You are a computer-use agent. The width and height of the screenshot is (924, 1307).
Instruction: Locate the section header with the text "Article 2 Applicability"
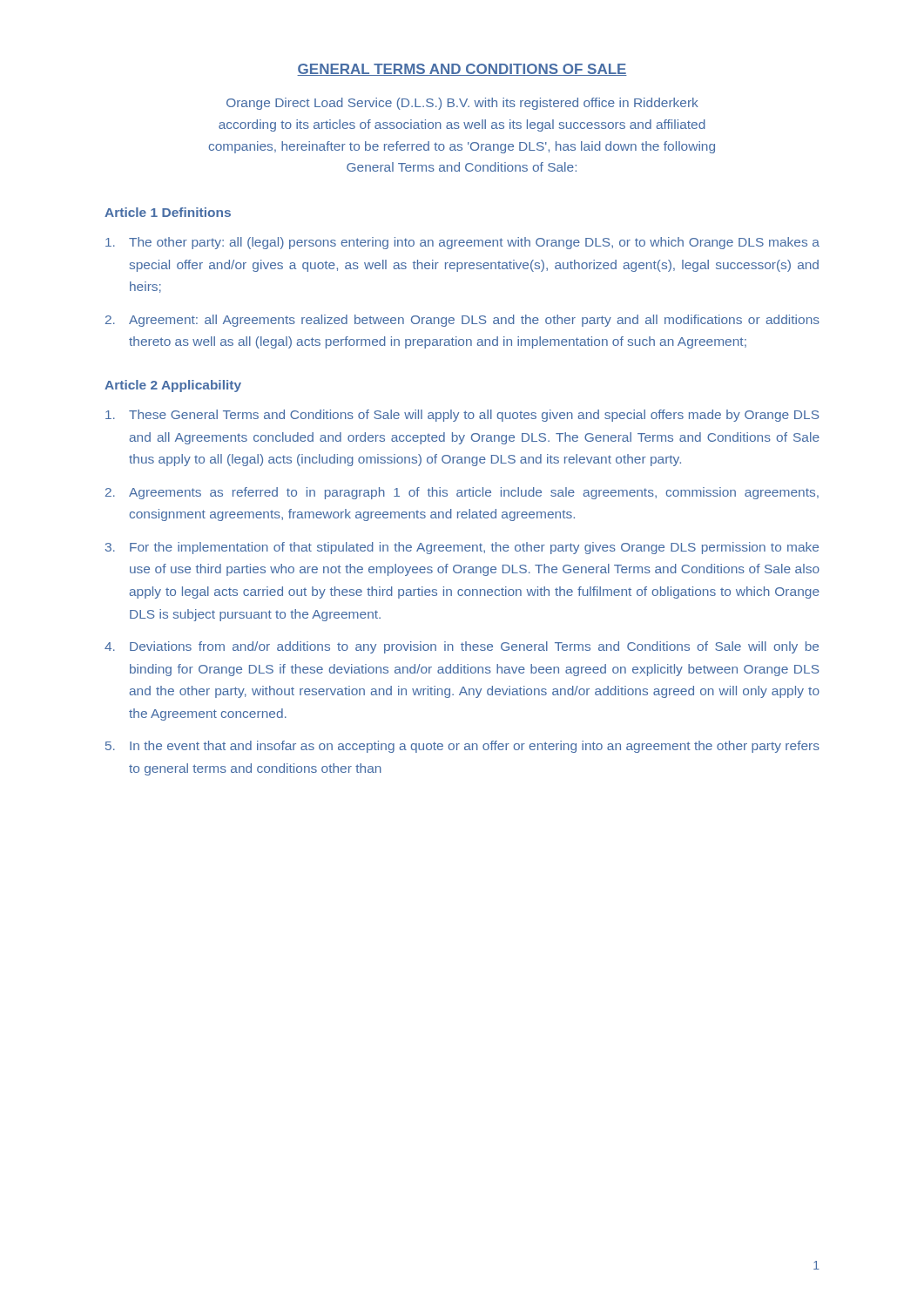173,385
